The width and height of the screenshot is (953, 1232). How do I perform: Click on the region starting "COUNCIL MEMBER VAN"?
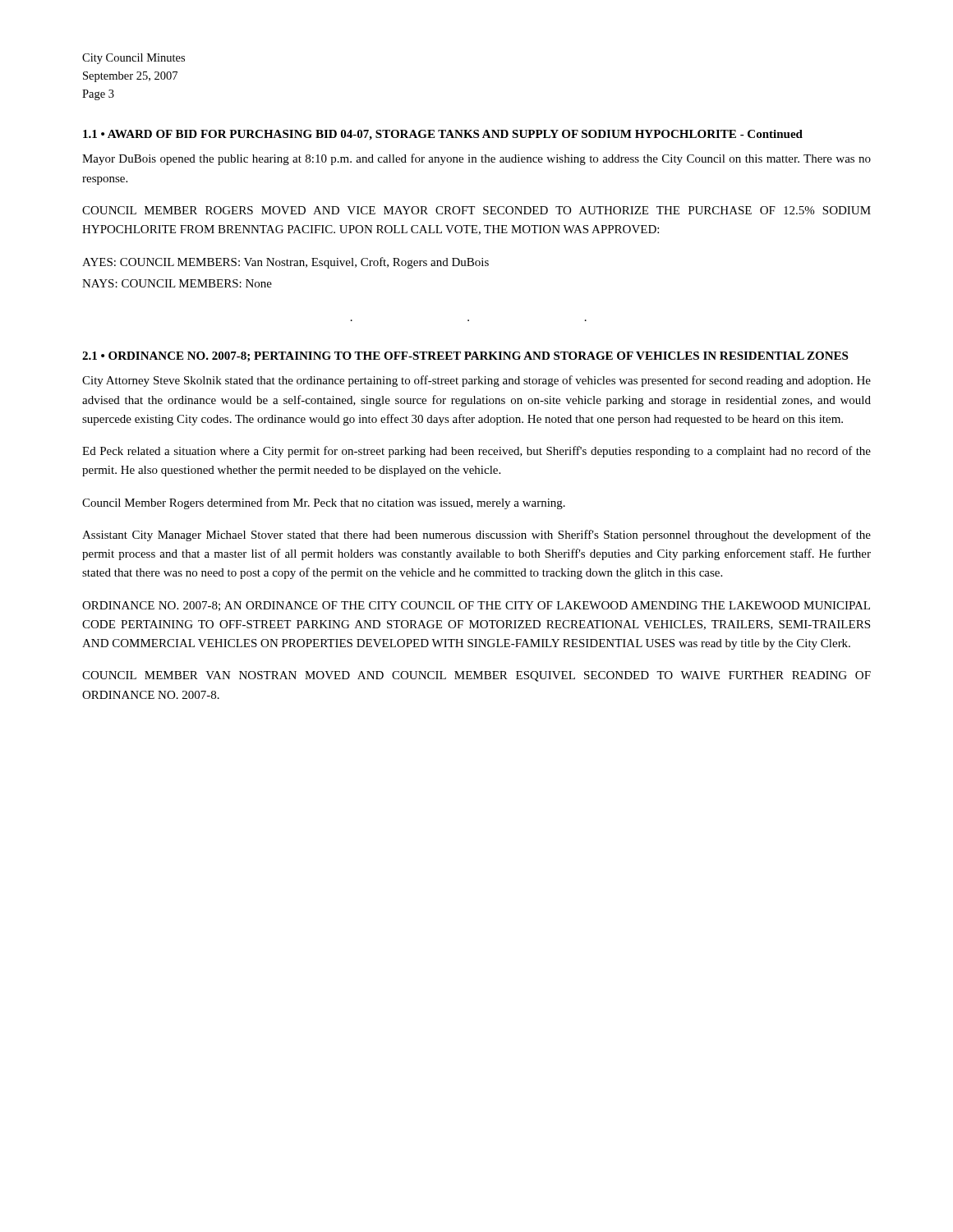476,685
